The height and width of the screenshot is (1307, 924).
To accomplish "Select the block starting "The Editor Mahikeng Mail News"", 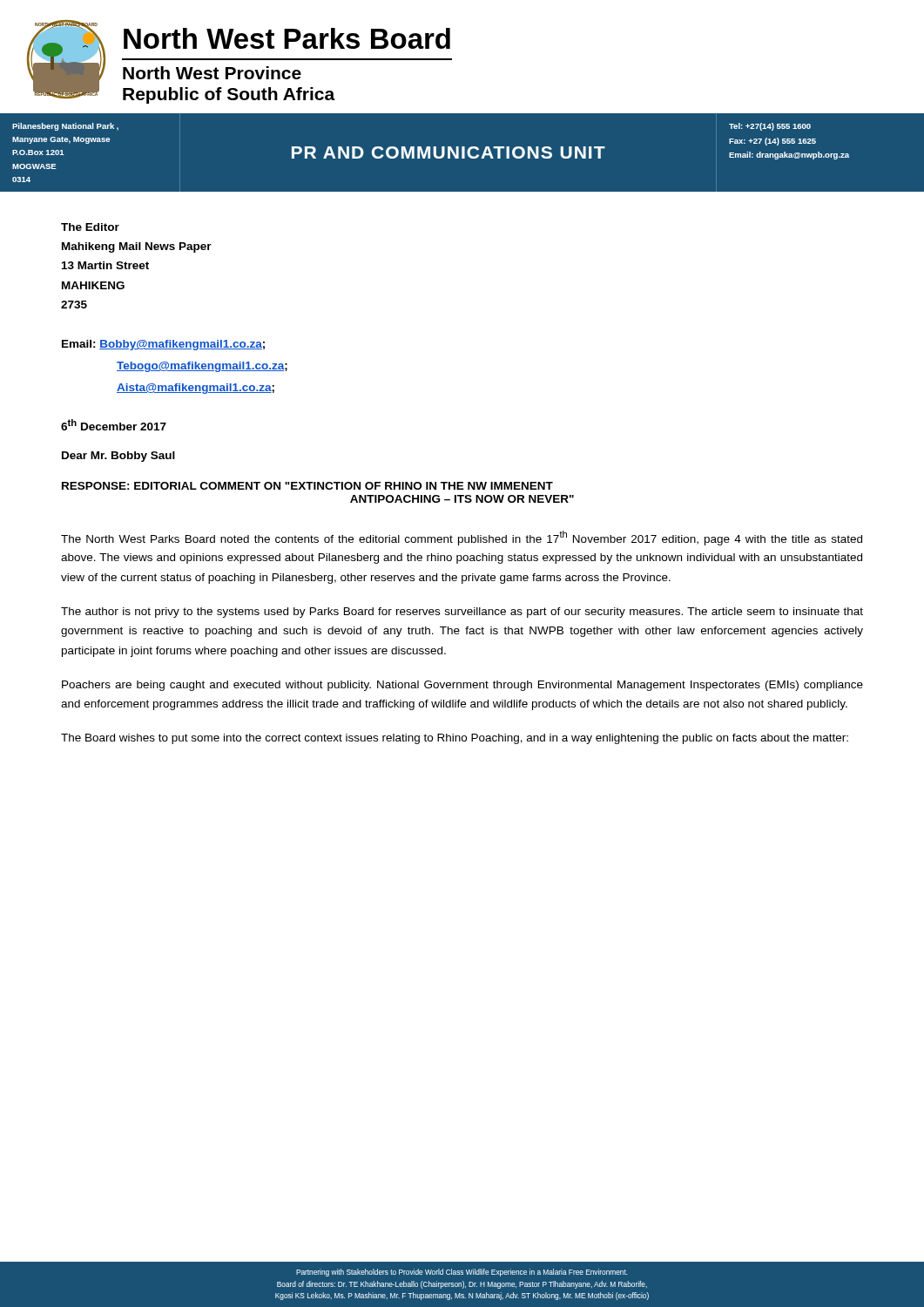I will pyautogui.click(x=136, y=266).
